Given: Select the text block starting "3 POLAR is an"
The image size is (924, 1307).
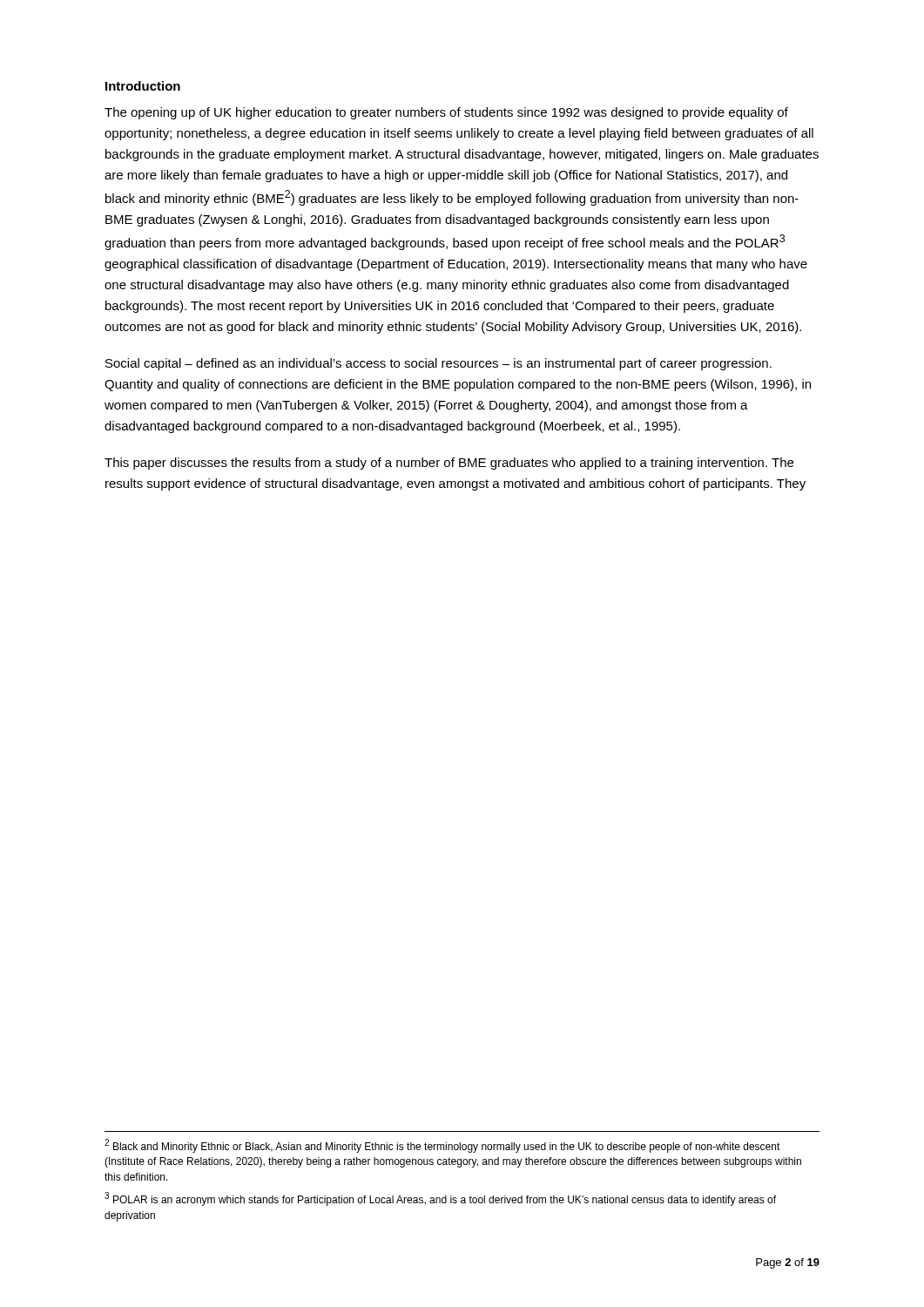Looking at the screenshot, I should pyautogui.click(x=440, y=1206).
